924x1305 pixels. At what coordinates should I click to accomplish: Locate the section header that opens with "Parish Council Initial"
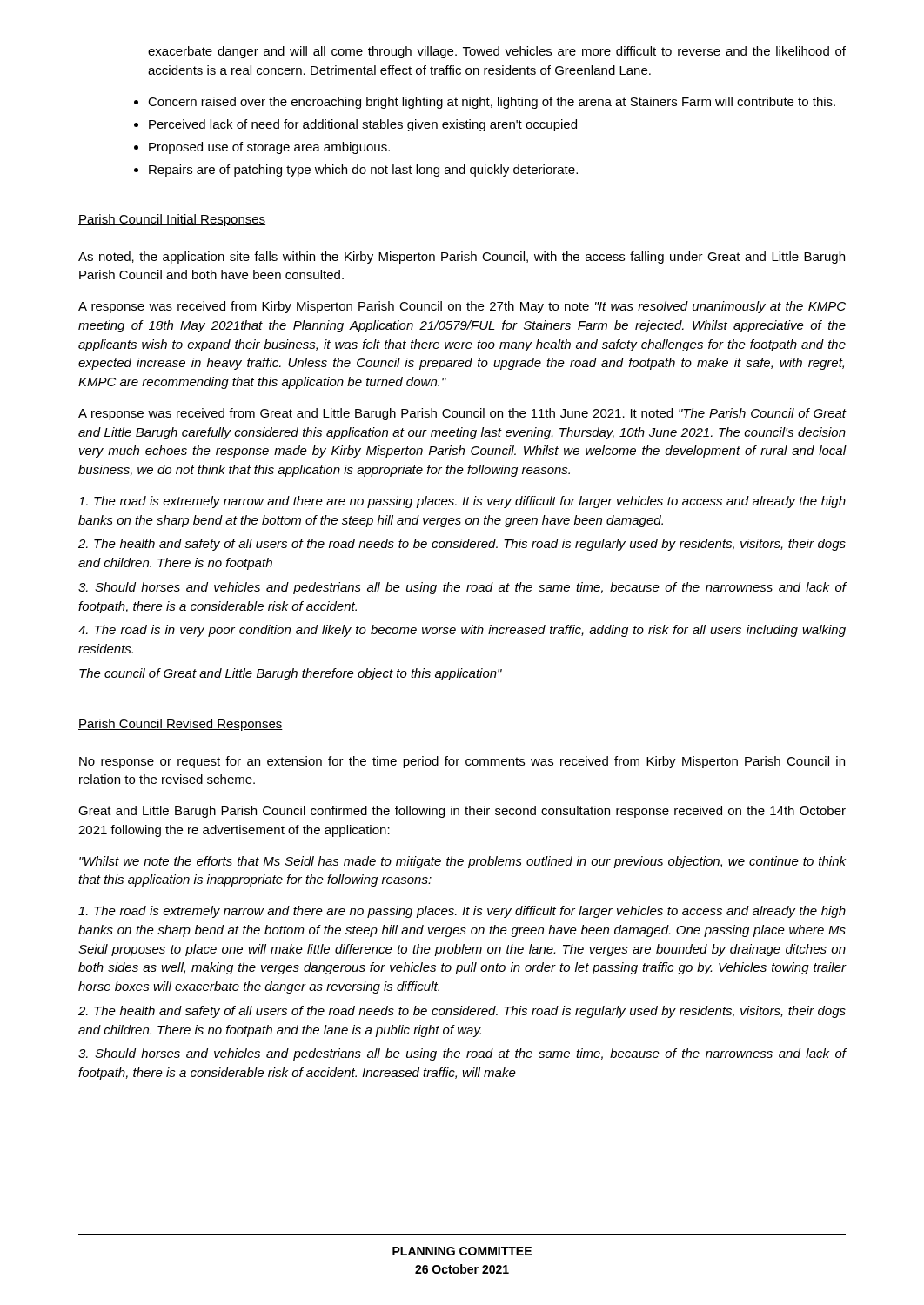[x=172, y=218]
